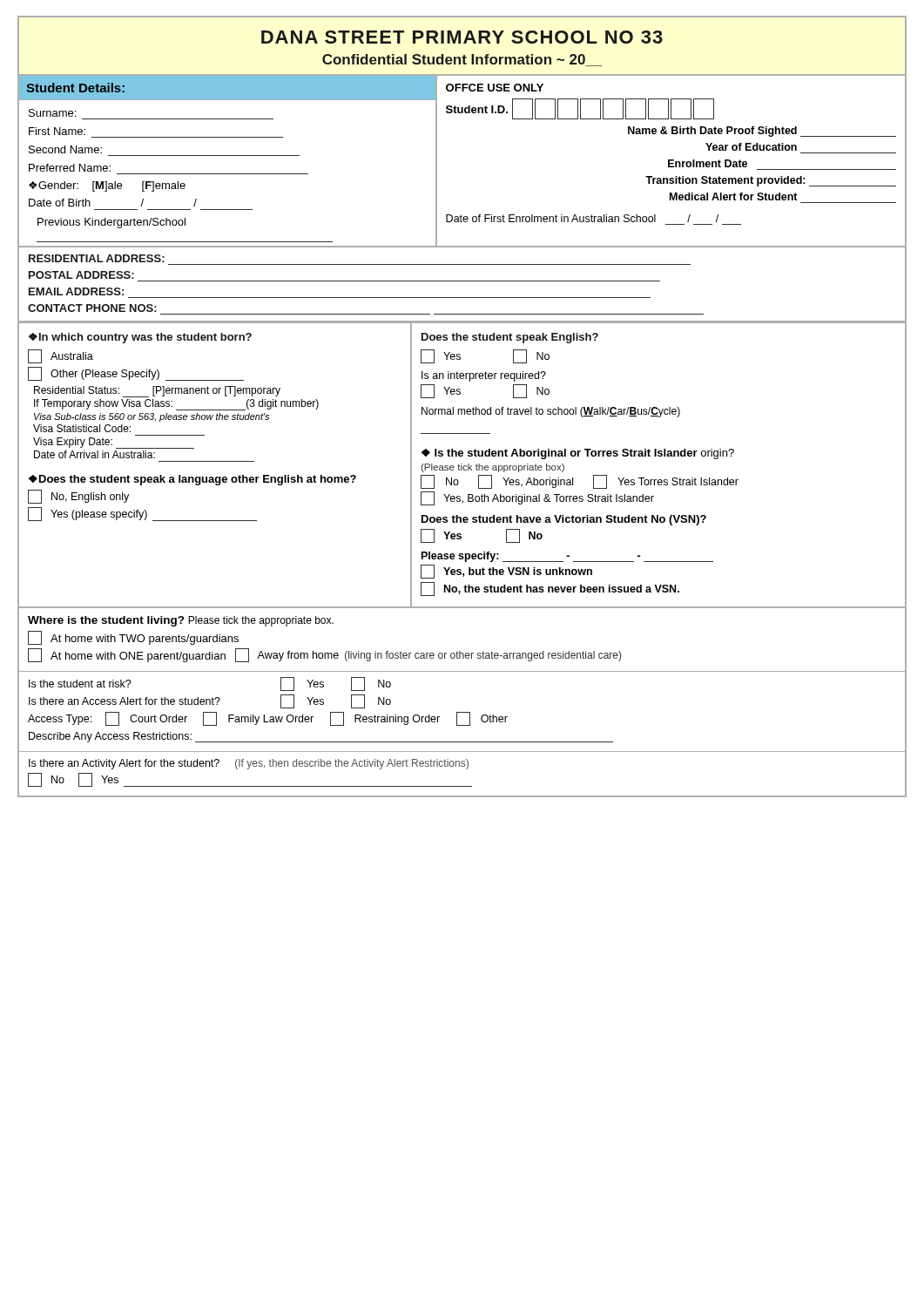
Task: Where is the title that starts "DANA STREET PRIMARY SCHOOL NO"?
Action: [462, 37]
